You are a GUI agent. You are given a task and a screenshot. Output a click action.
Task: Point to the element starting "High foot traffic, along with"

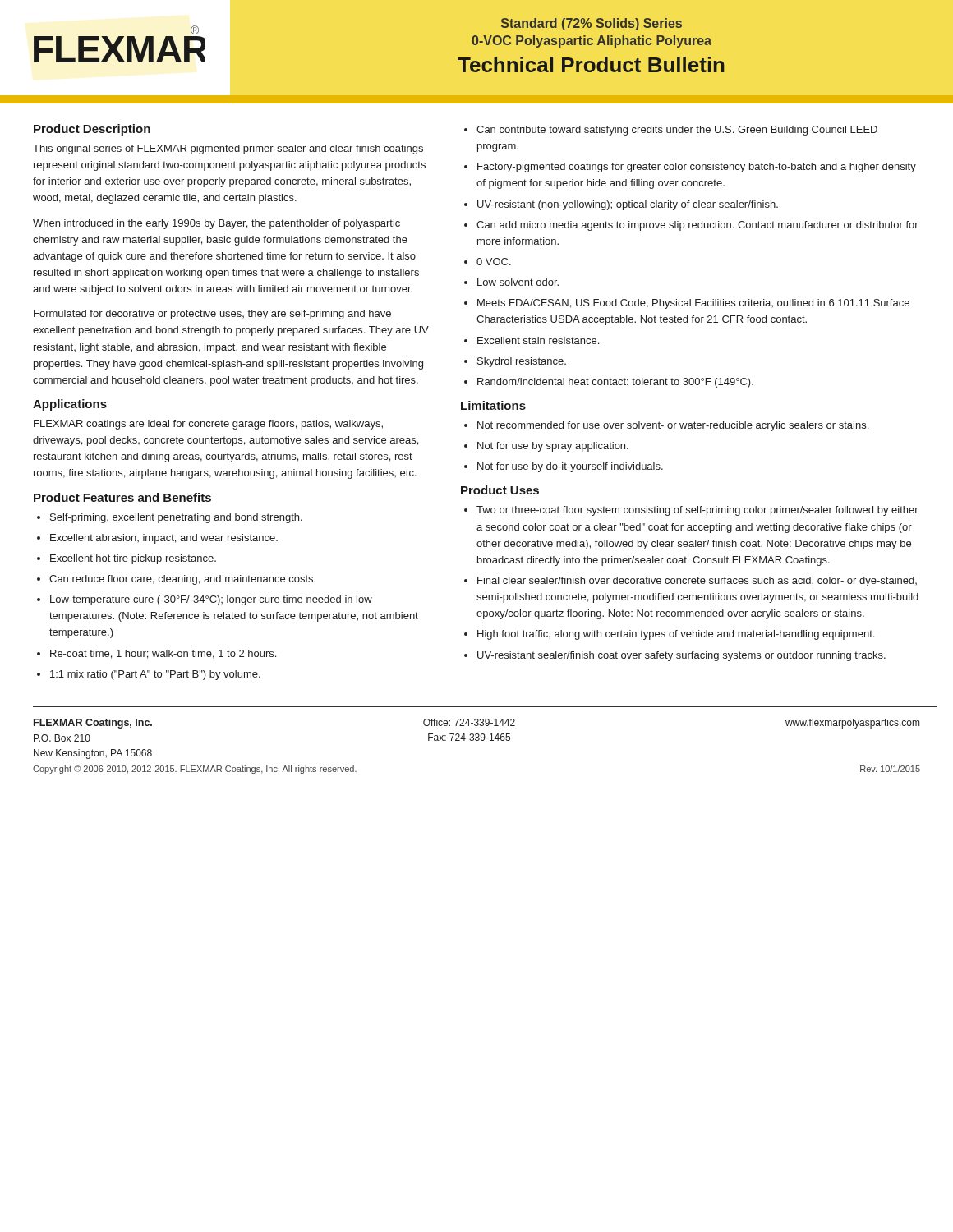[676, 634]
